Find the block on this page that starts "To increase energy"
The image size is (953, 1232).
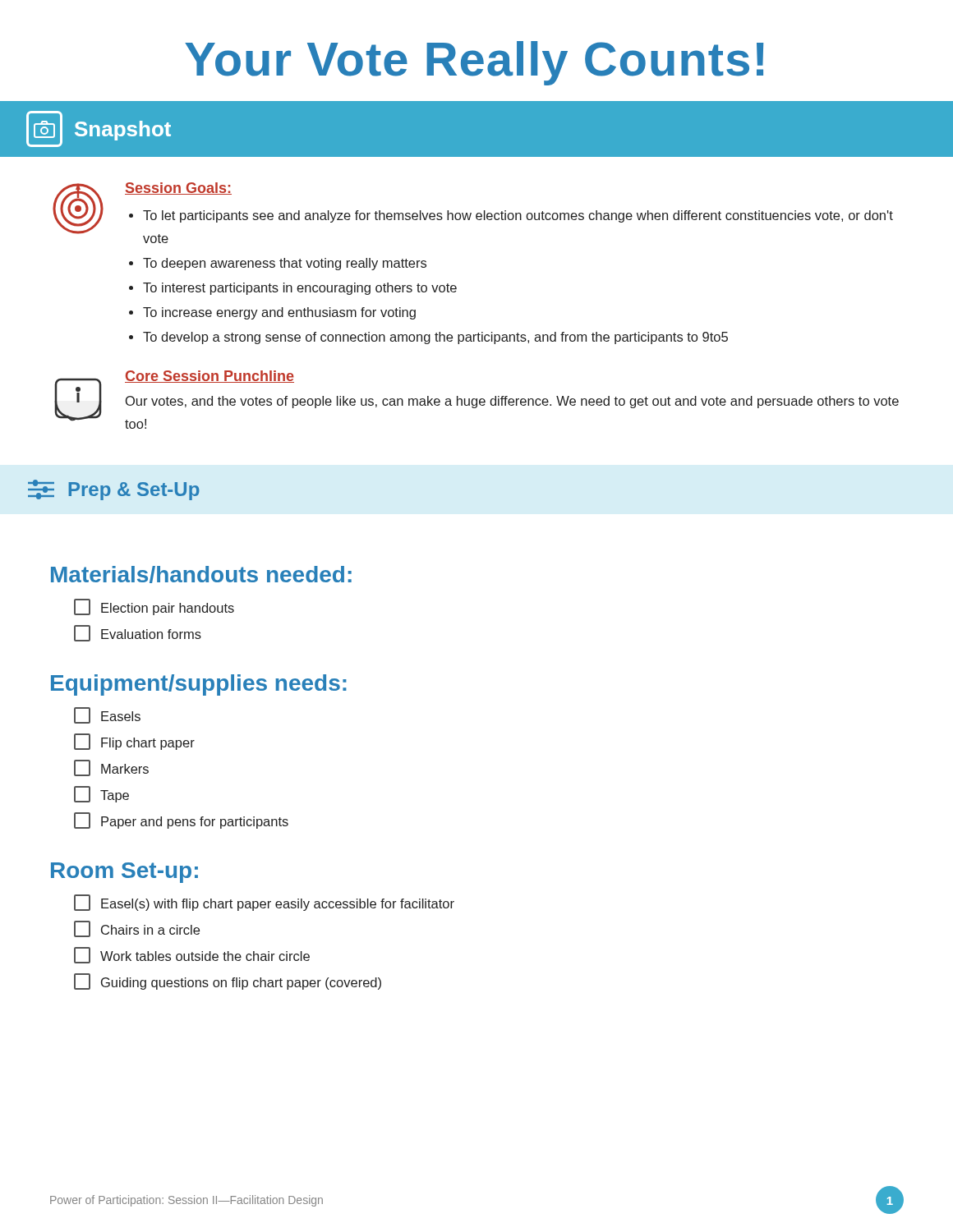click(280, 312)
